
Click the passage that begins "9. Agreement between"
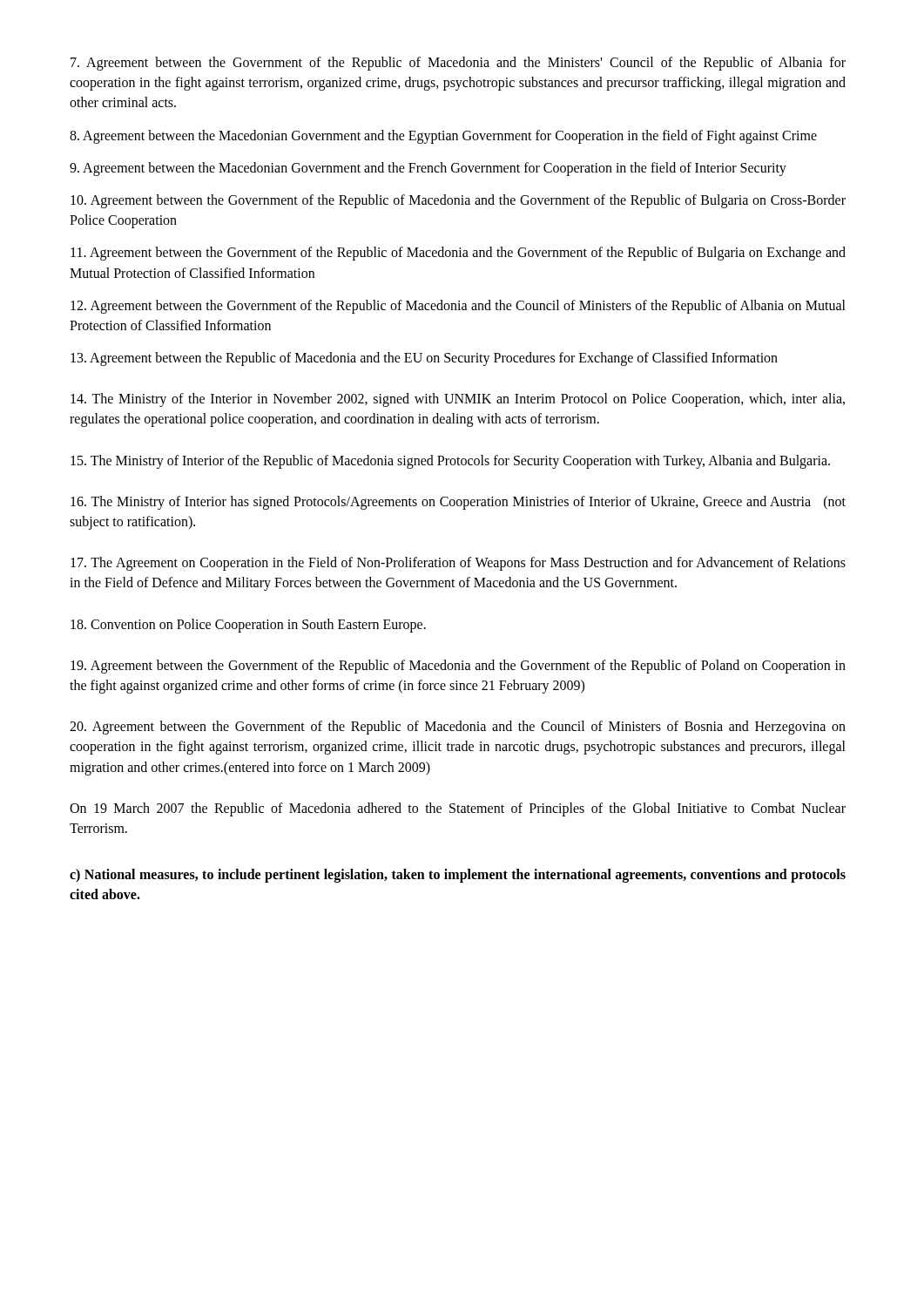click(428, 167)
